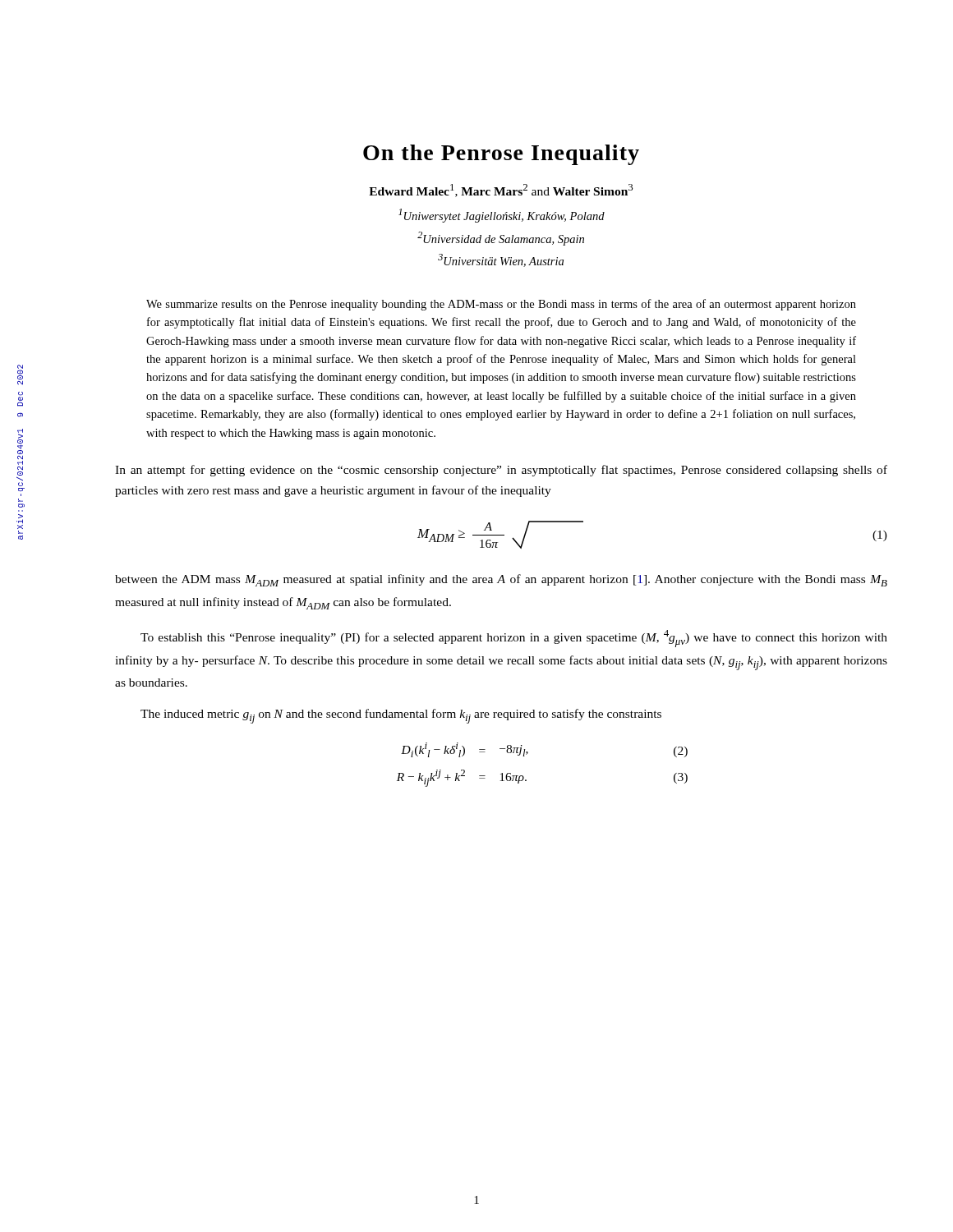Find the element starting "Edward Malec1, Marc Mars2 and Walter"
The width and height of the screenshot is (953, 1232).
pos(501,226)
